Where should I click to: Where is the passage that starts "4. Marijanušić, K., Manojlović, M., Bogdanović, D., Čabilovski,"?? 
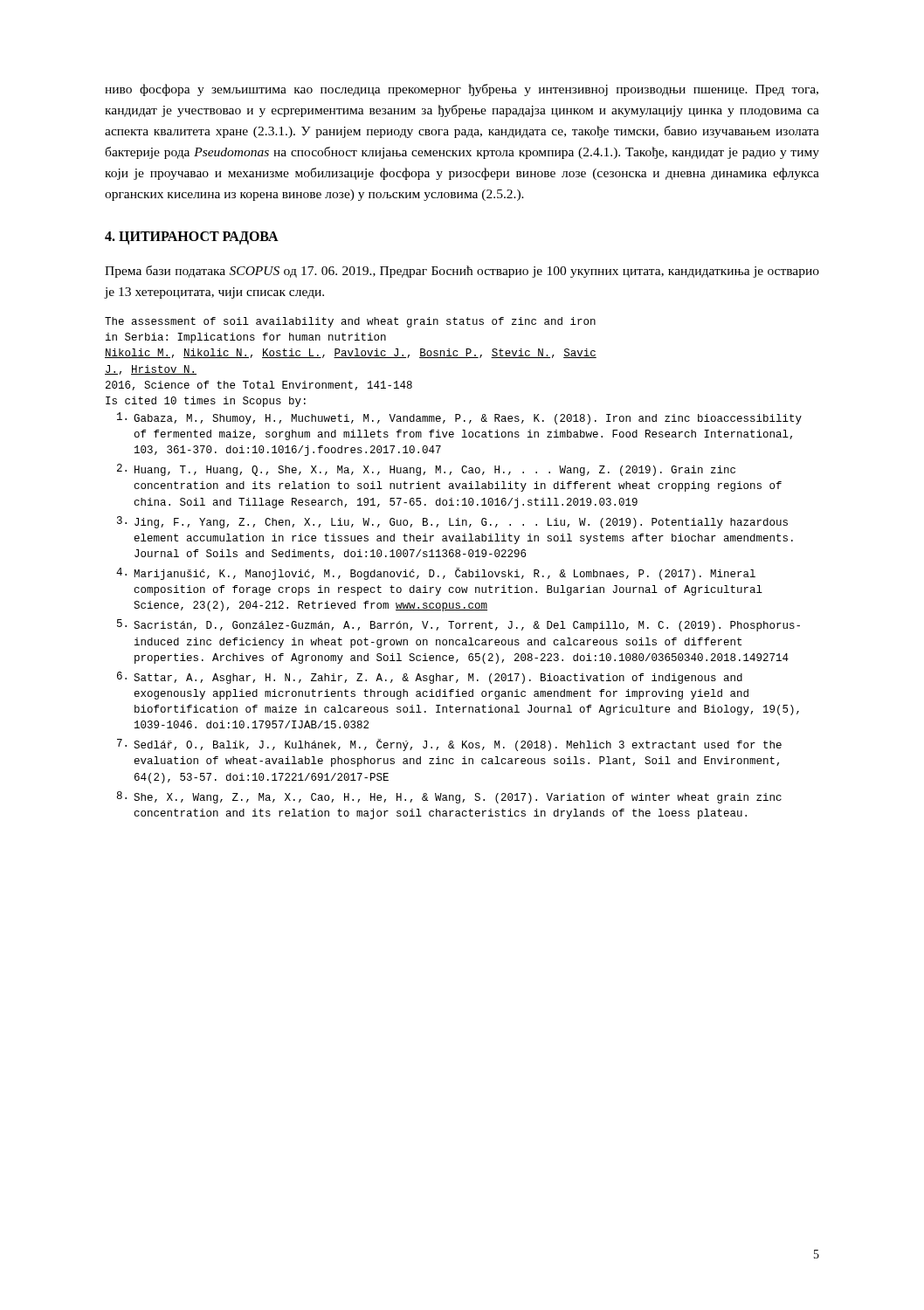point(462,591)
